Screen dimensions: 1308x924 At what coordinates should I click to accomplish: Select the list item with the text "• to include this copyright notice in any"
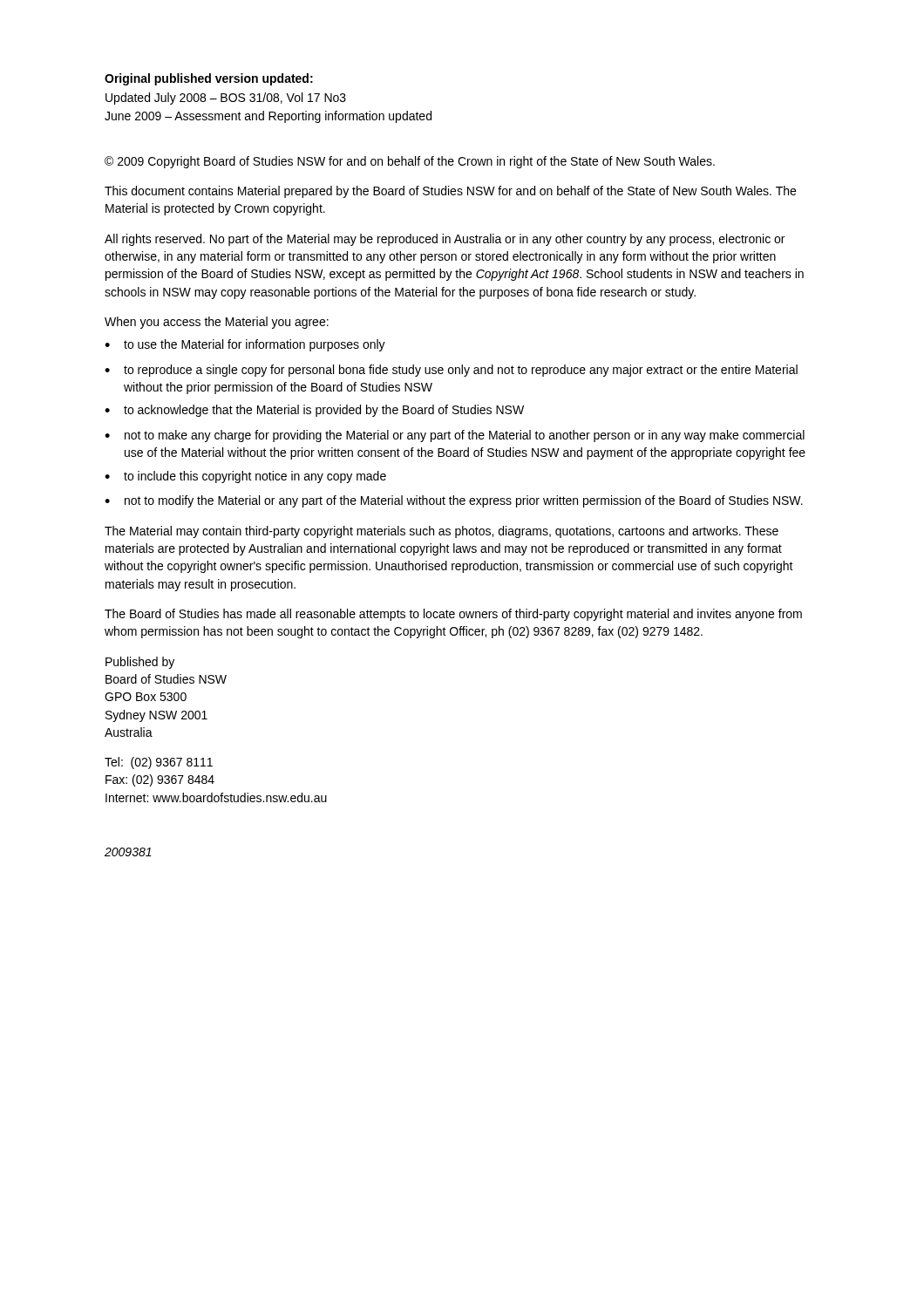coord(245,477)
